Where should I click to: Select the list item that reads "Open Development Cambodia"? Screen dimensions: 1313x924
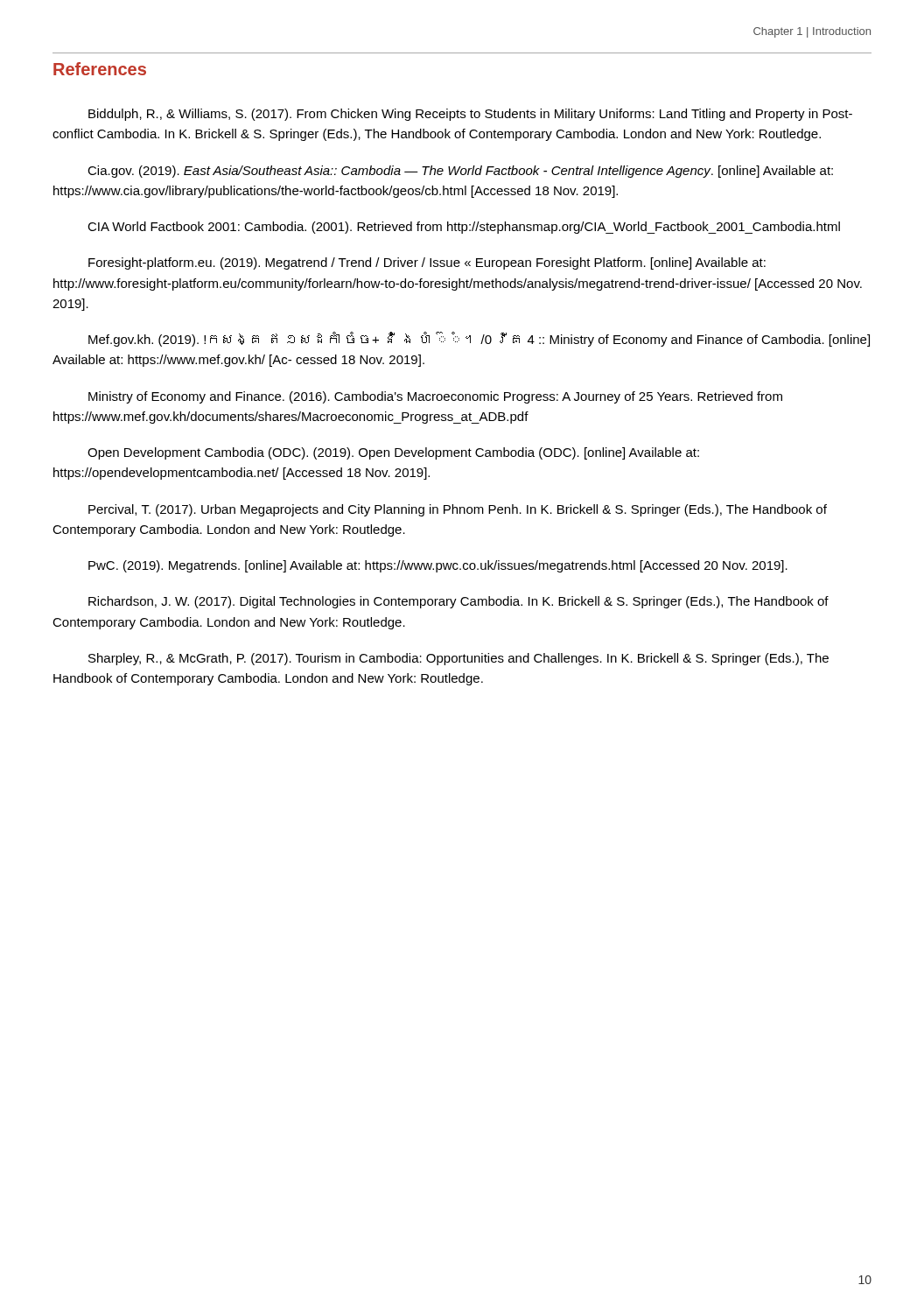(376, 462)
